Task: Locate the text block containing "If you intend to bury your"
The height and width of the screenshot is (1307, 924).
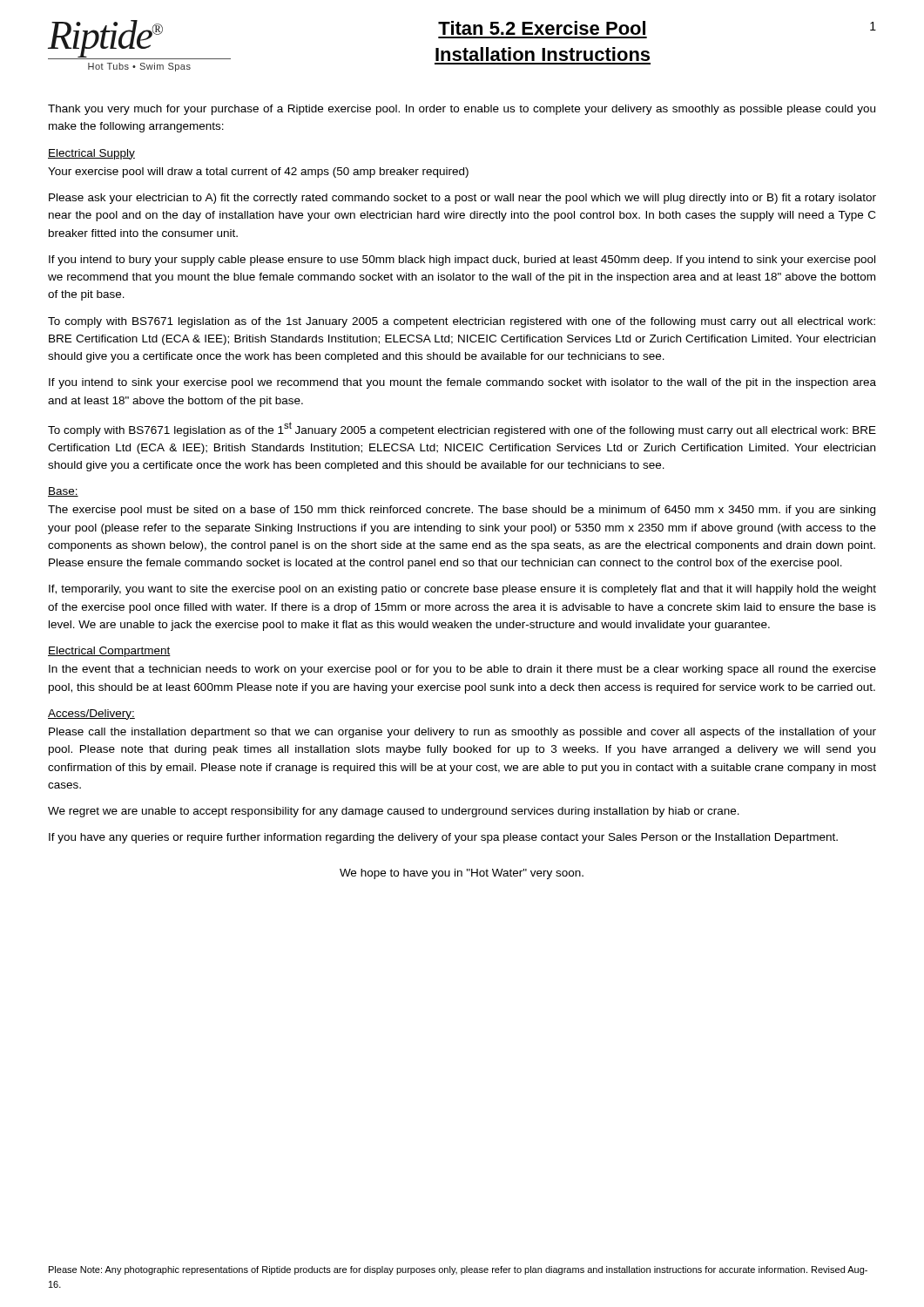Action: (462, 277)
